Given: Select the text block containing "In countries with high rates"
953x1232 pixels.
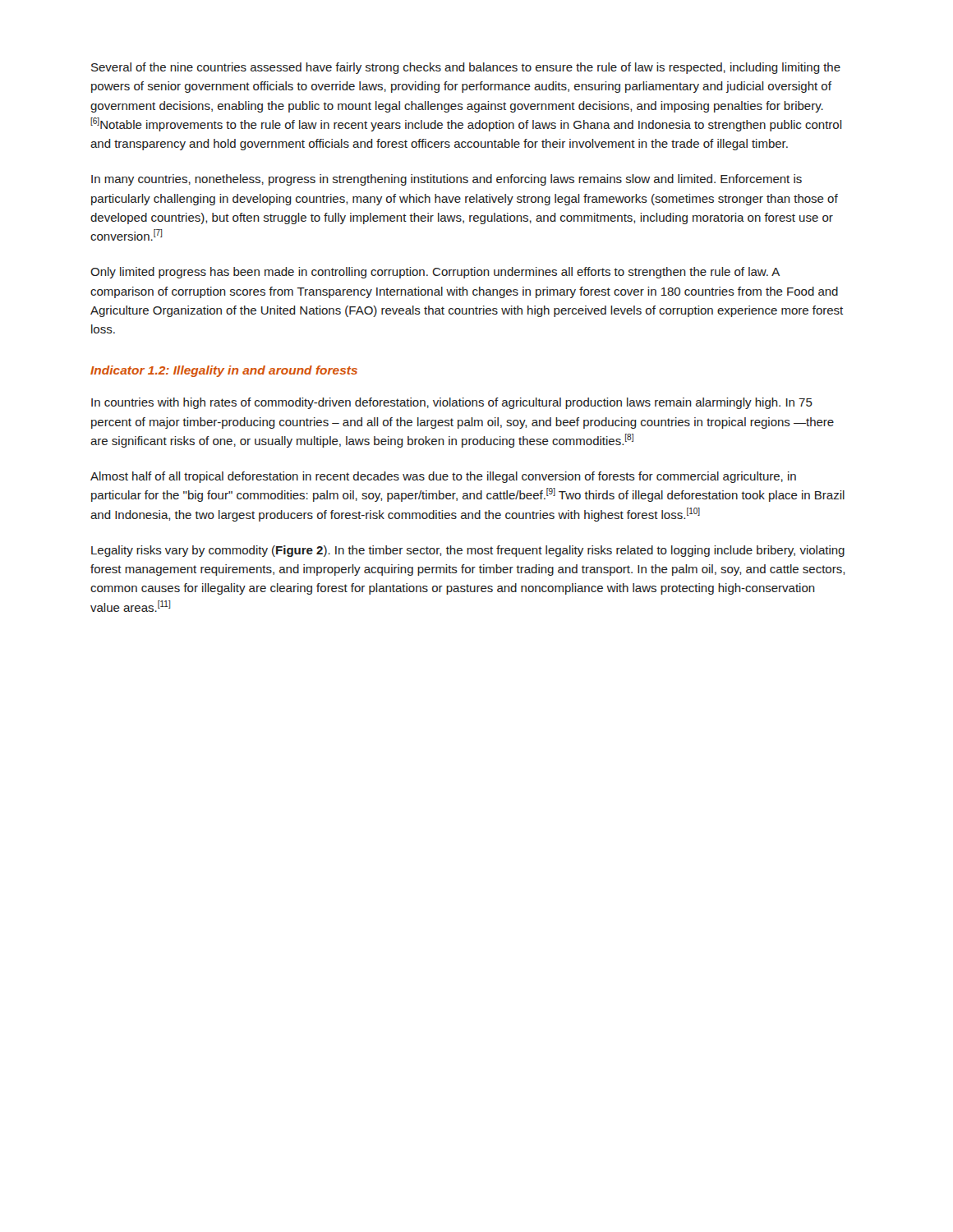Looking at the screenshot, I should (462, 421).
